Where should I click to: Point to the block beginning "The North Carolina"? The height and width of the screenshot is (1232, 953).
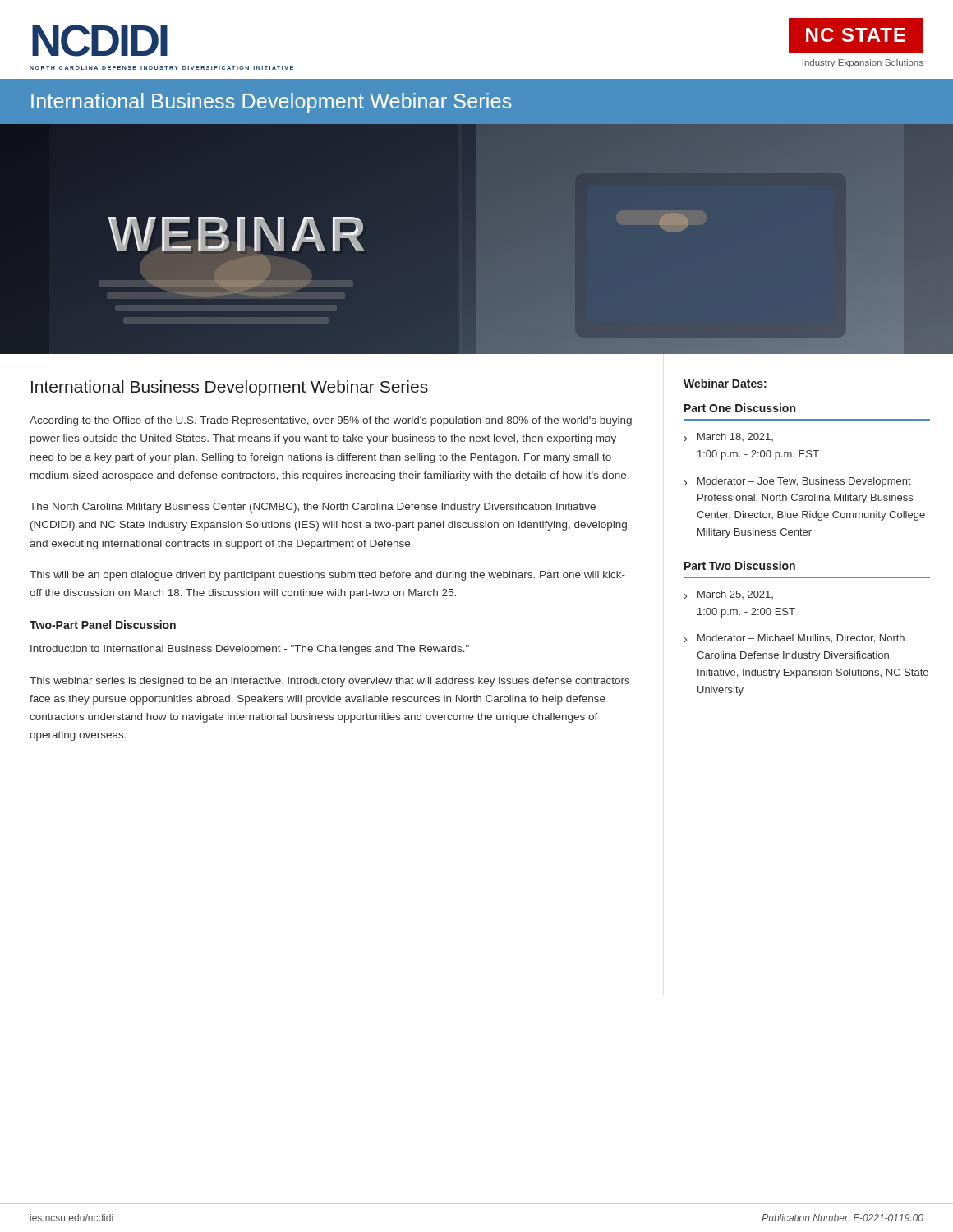tap(329, 525)
